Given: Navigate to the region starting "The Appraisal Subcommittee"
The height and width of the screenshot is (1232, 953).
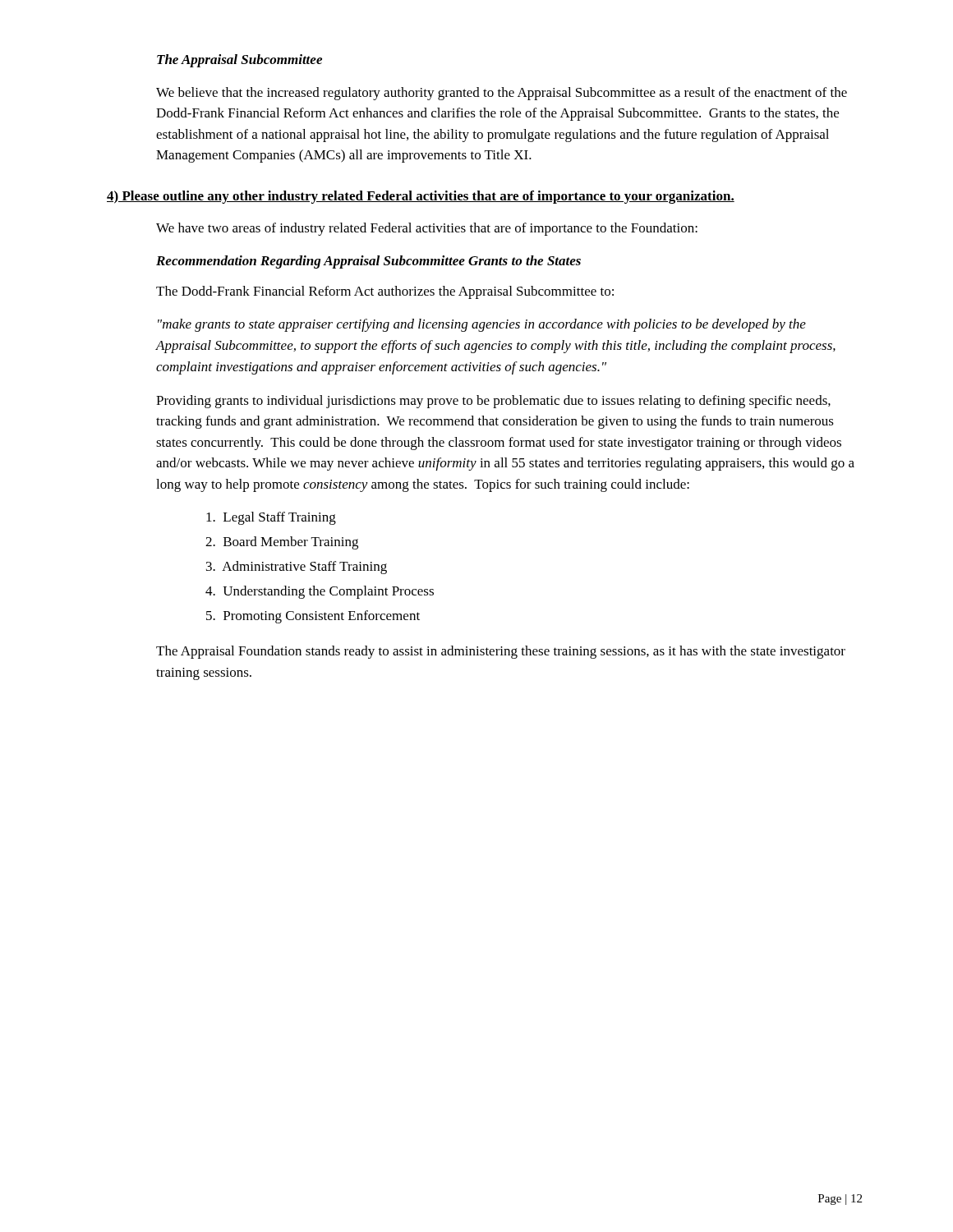Looking at the screenshot, I should 239,60.
